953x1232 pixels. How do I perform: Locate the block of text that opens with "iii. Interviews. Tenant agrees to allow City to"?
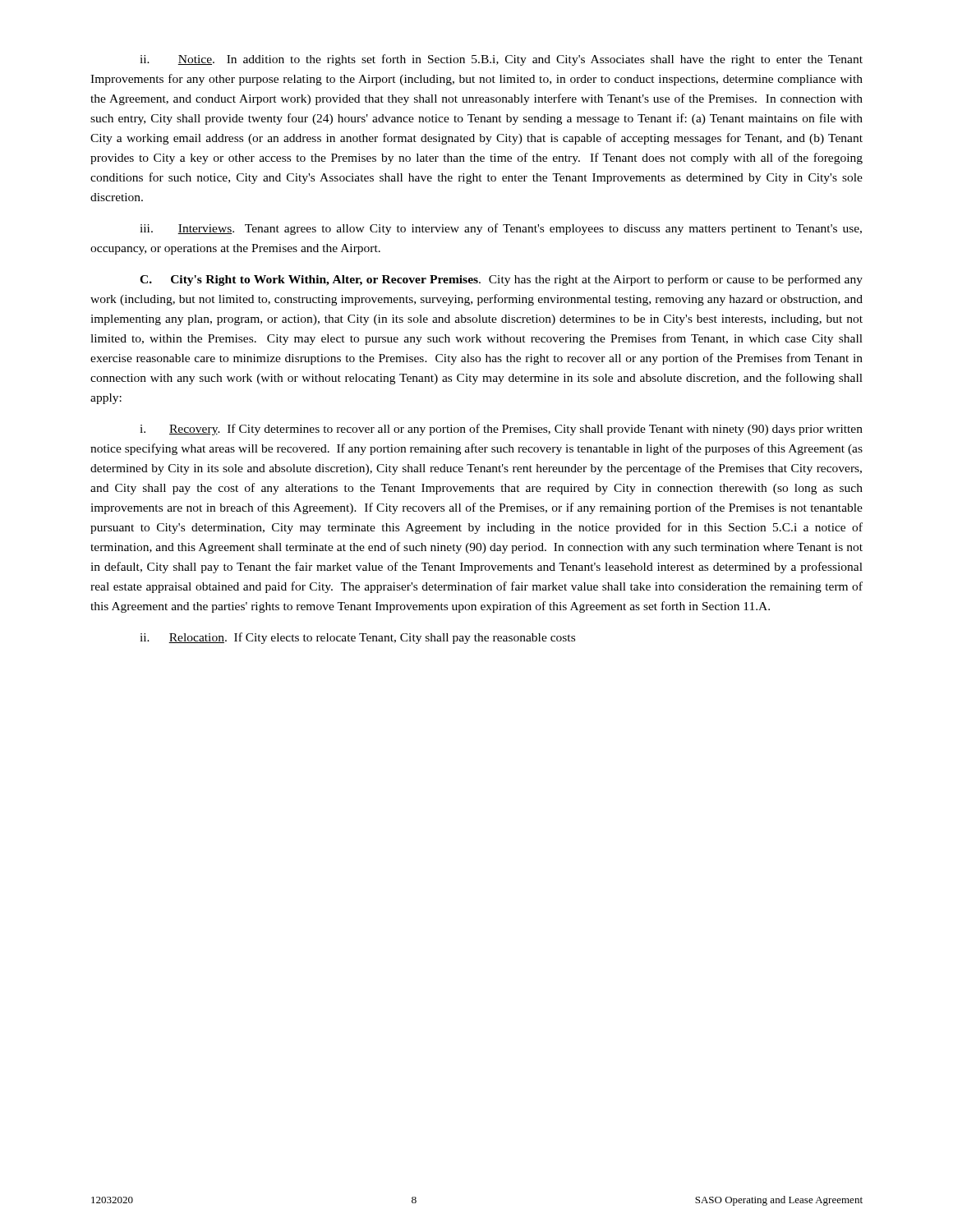click(476, 238)
